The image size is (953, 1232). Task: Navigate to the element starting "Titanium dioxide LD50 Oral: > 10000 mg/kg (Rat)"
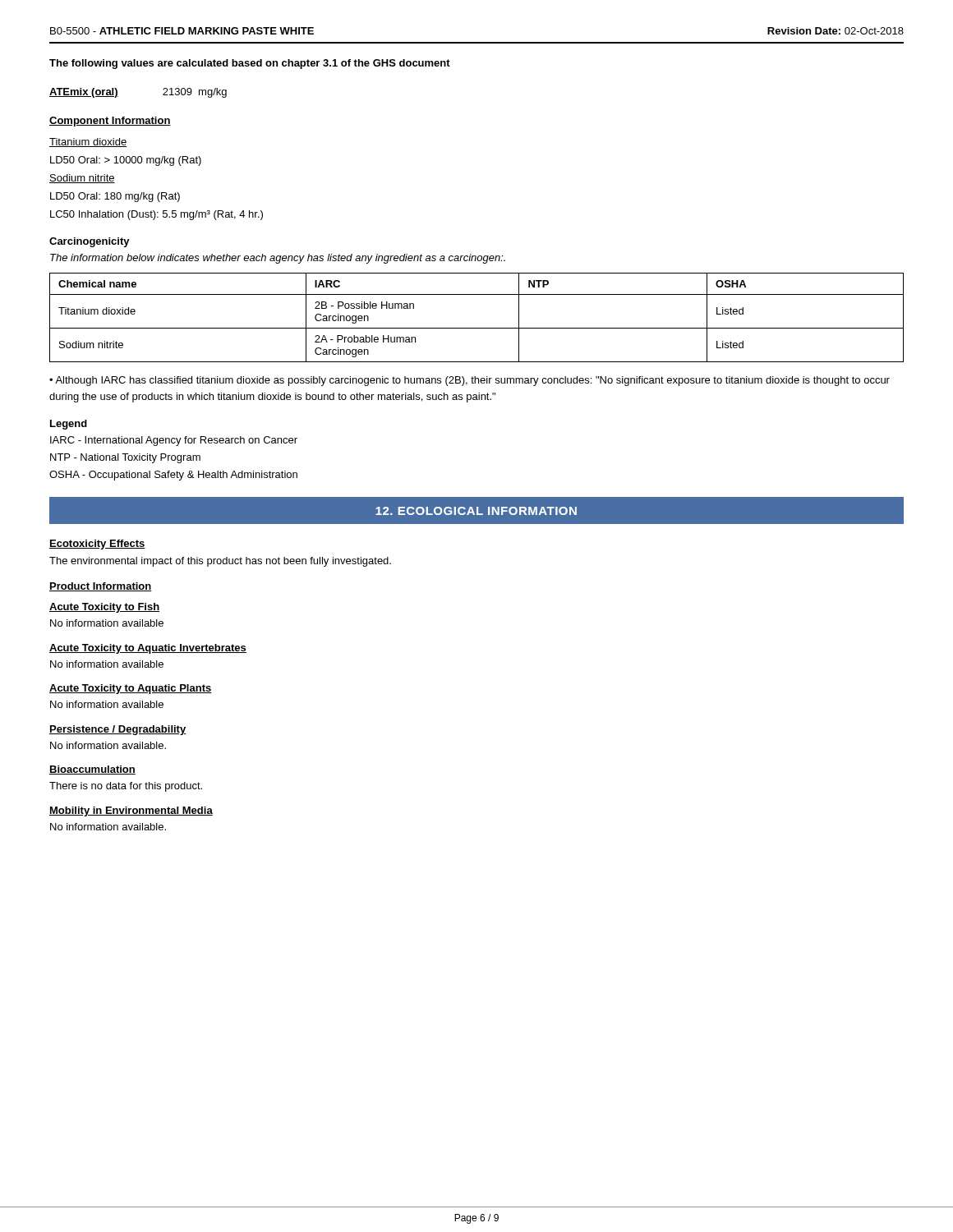[x=88, y=143]
